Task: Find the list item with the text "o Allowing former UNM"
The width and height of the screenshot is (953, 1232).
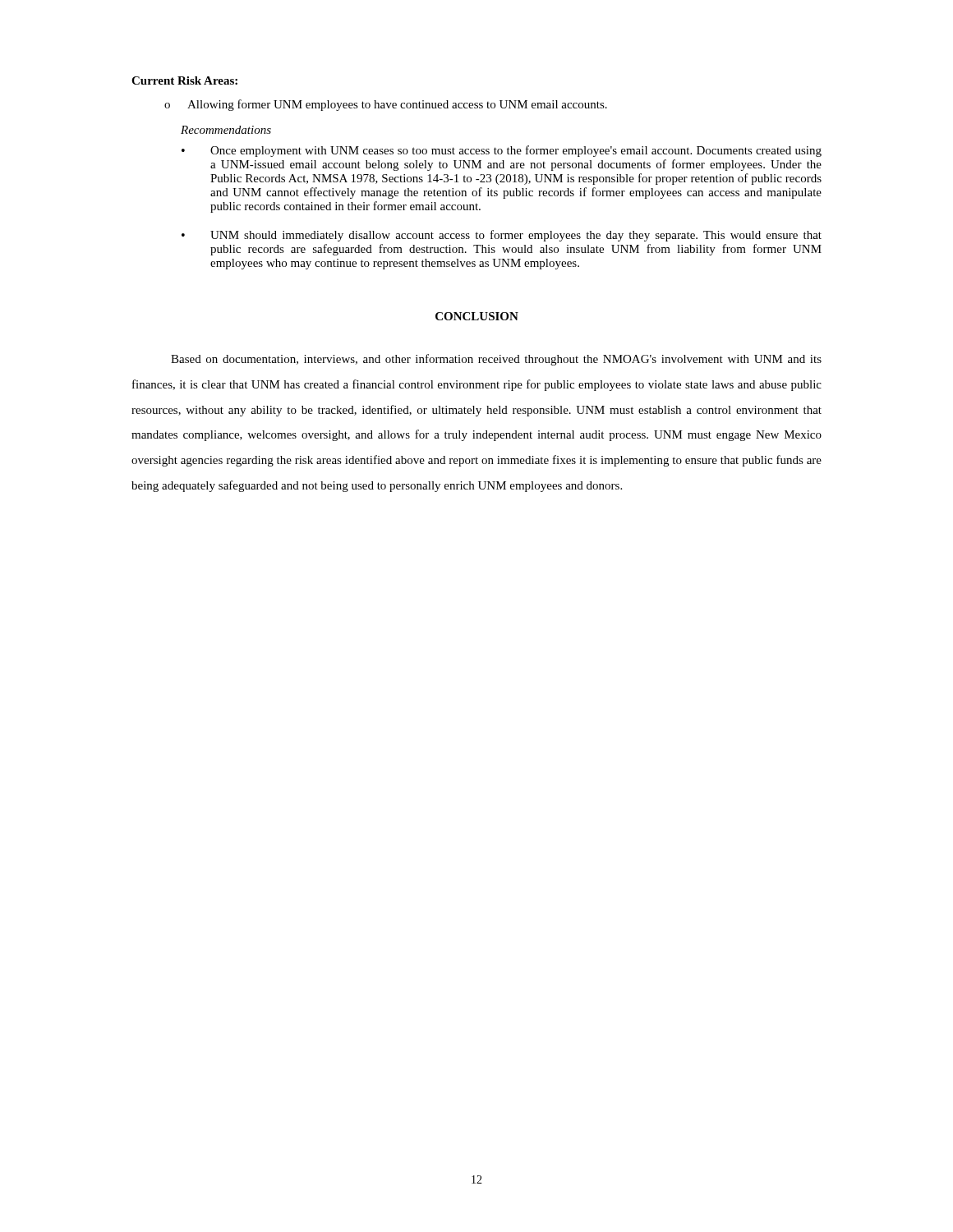Action: (x=386, y=105)
